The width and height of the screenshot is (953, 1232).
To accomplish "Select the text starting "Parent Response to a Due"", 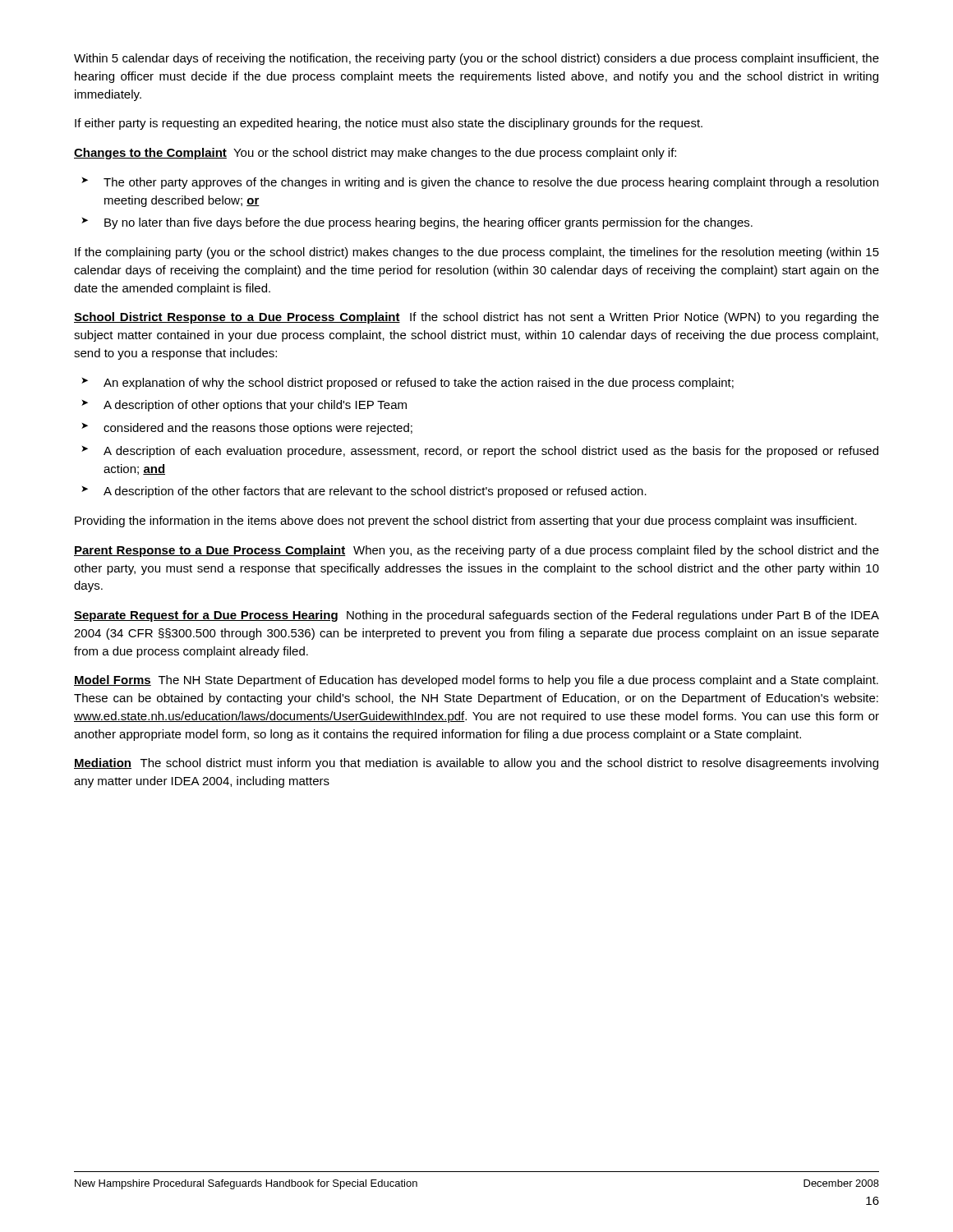I will pyautogui.click(x=476, y=568).
